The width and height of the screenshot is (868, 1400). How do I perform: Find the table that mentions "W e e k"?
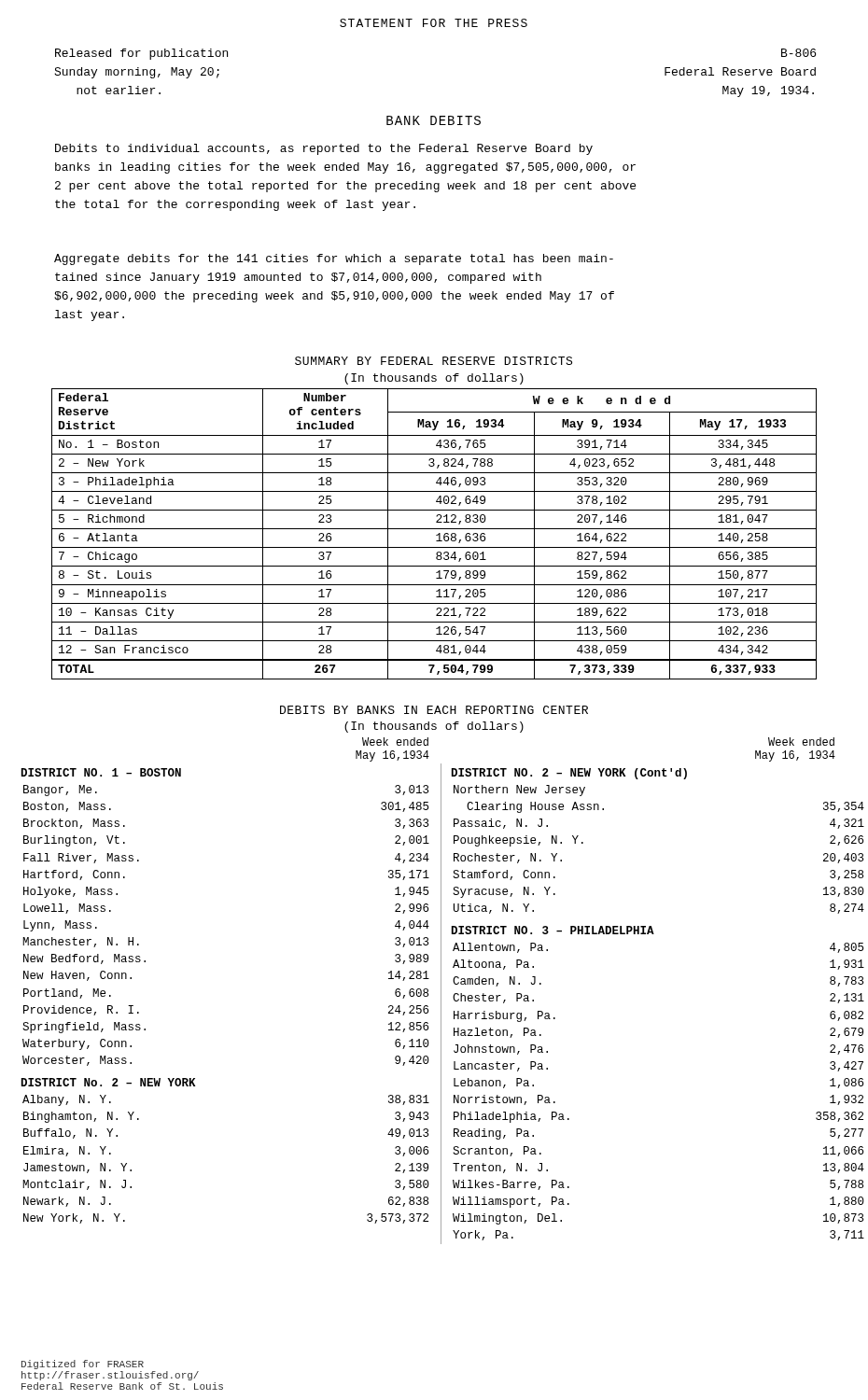[x=434, y=534]
